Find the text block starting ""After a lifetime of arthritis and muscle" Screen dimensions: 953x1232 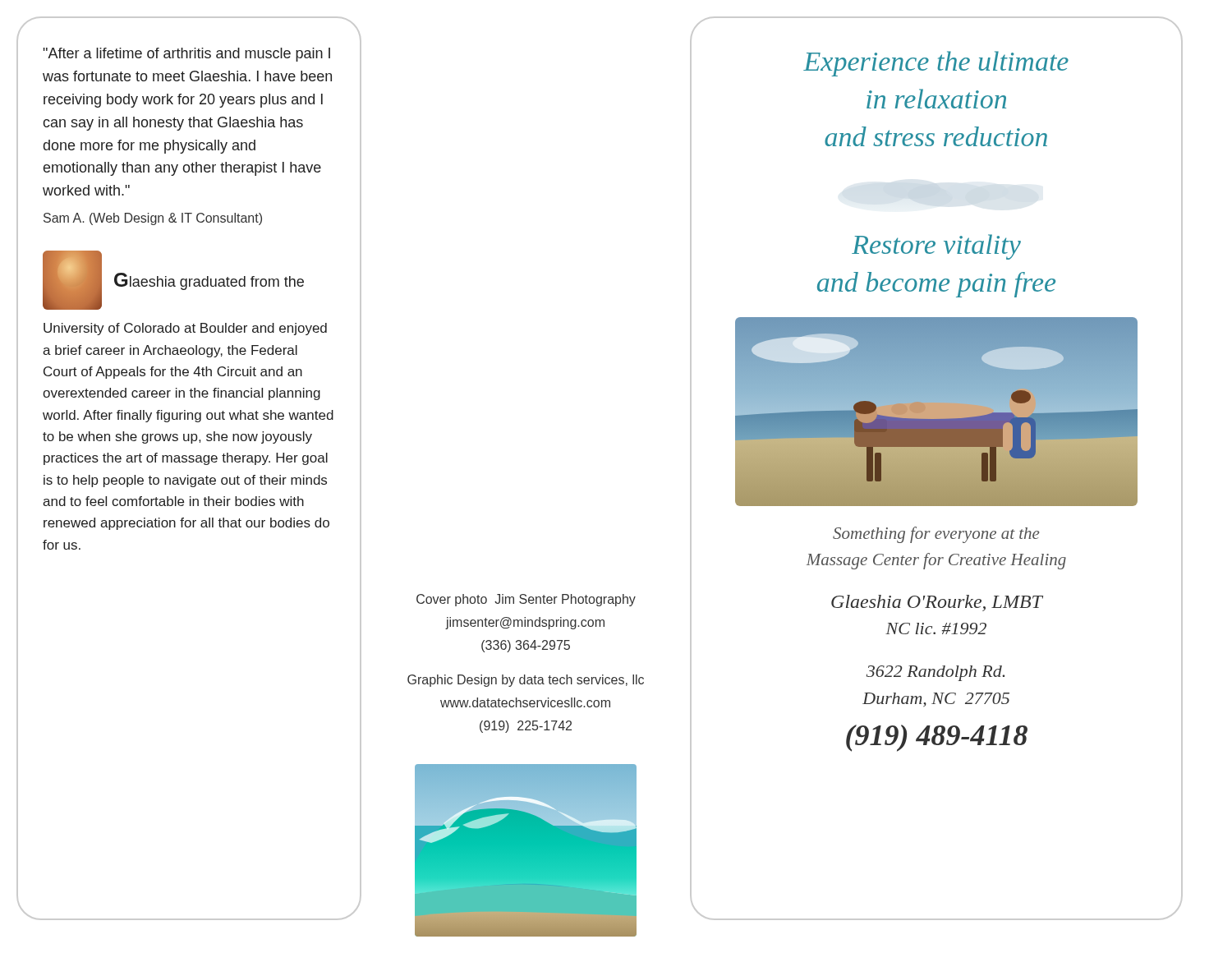coord(188,122)
